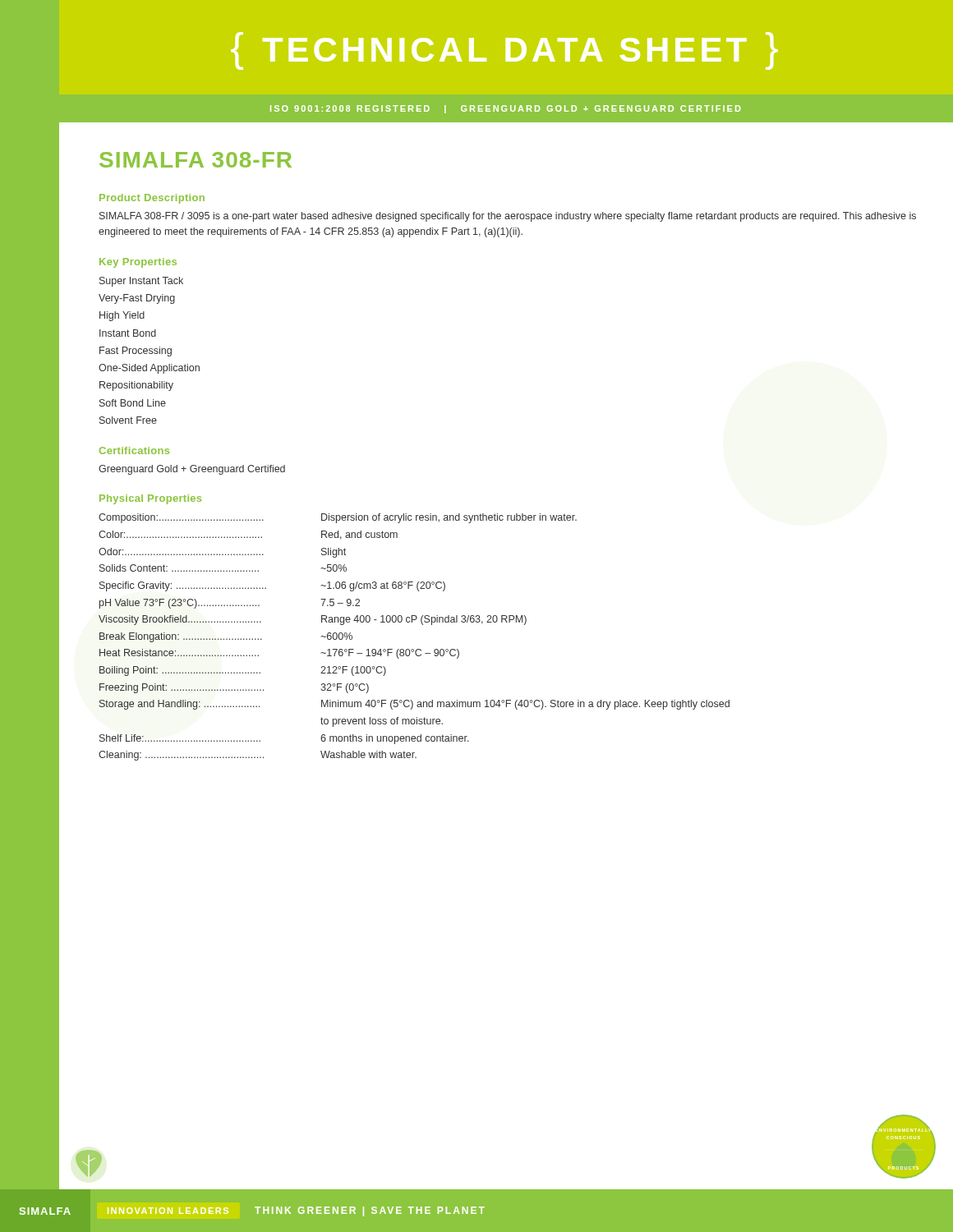Click on the table containing "Composition:.....................................Dispersion of acrylic resin, and"
The width and height of the screenshot is (953, 1232).
[x=518, y=637]
